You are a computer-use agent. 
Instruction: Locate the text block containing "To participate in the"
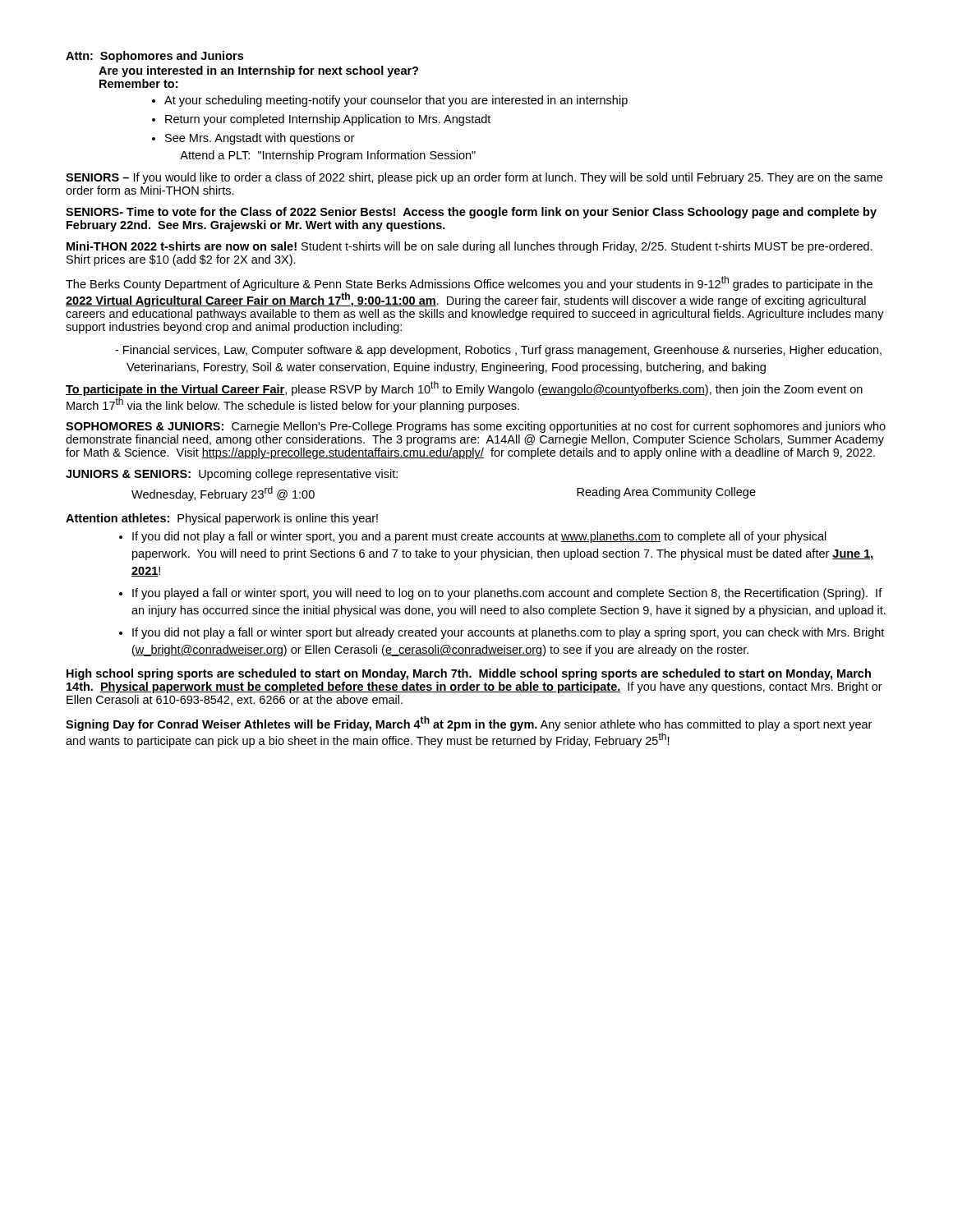coord(464,396)
